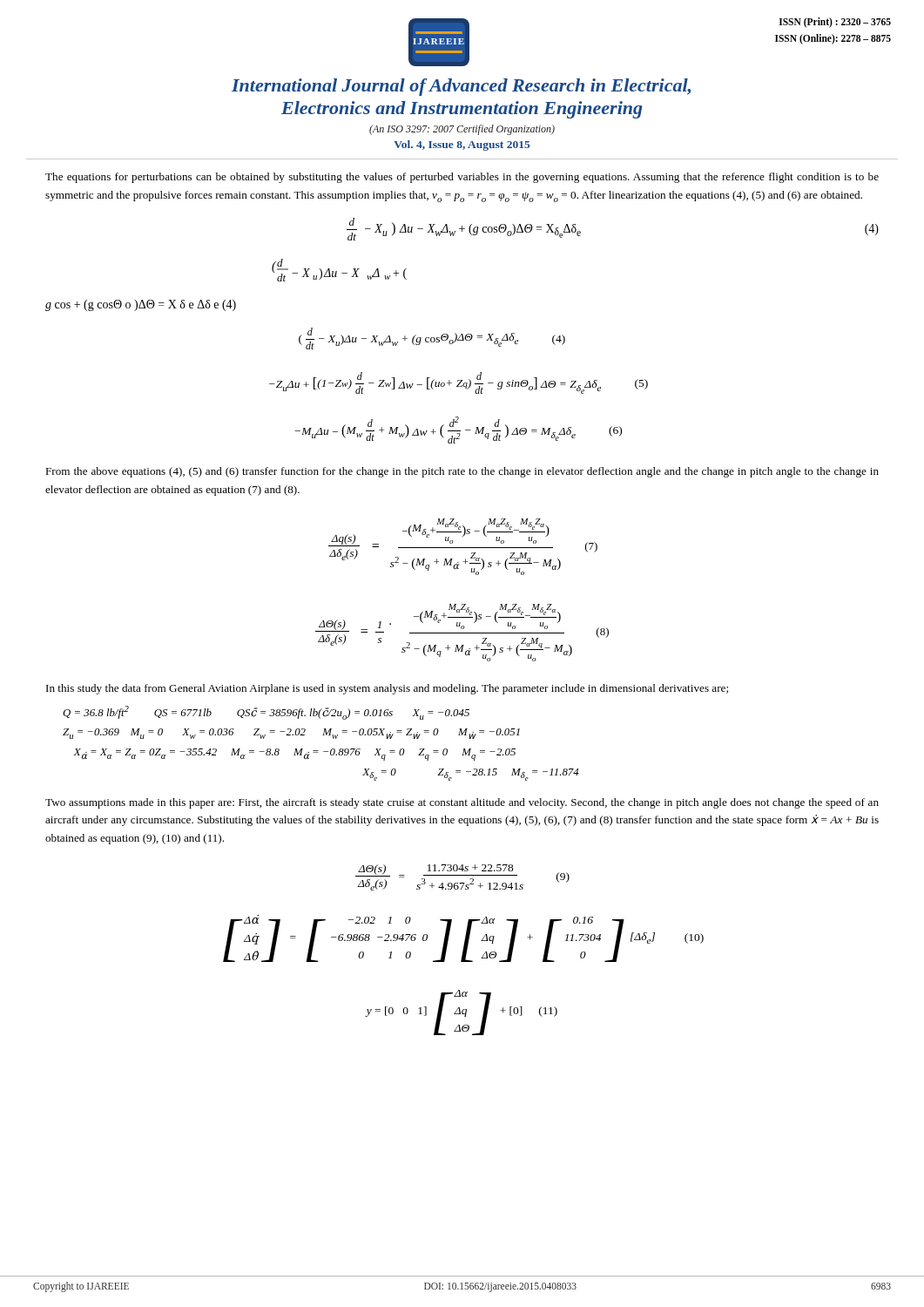924x1307 pixels.
Task: Click on the block starting "In this study the data"
Action: point(387,688)
